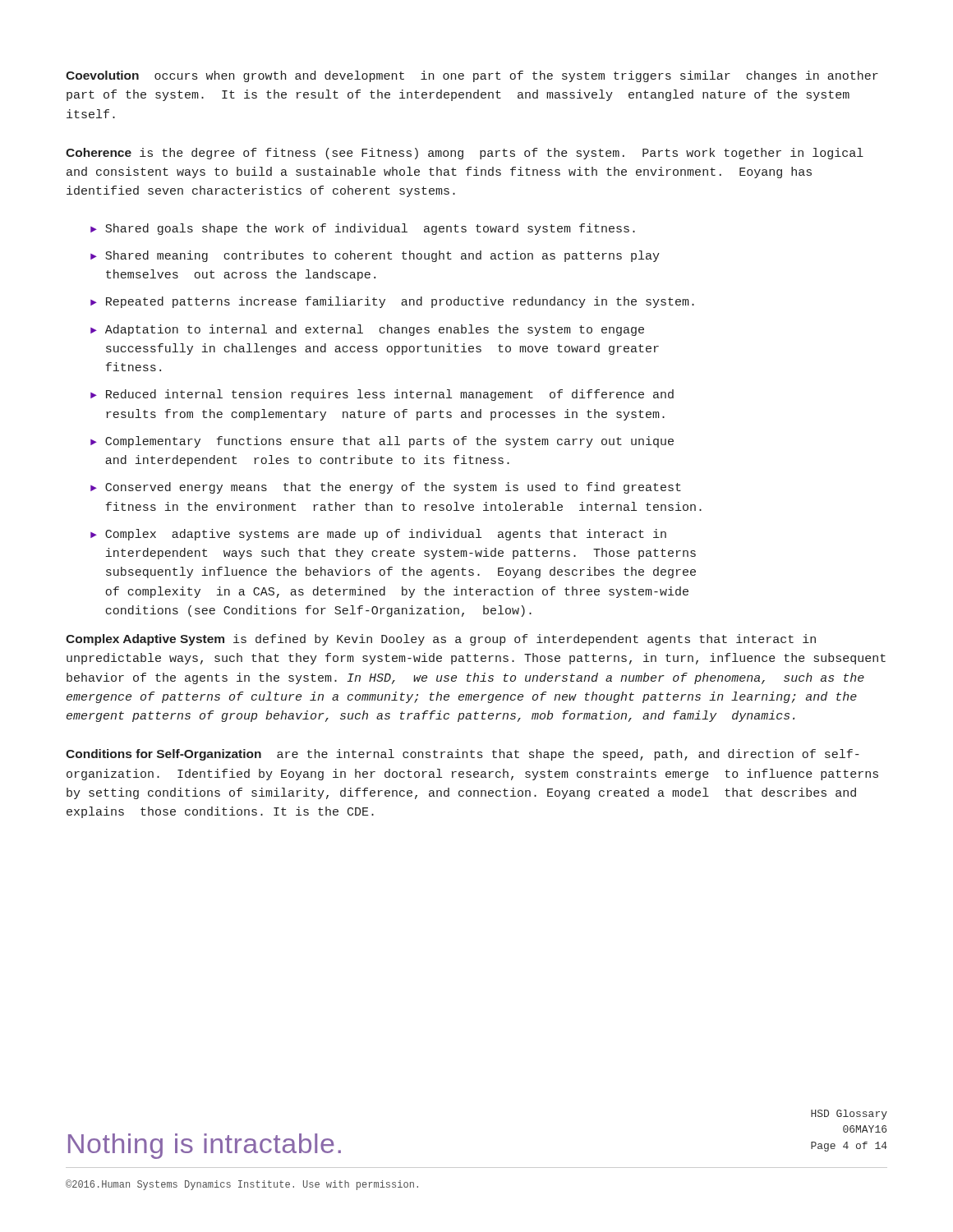Navigate to the block starting "Coevolution occurs when growth and development in"

pyautogui.click(x=472, y=95)
